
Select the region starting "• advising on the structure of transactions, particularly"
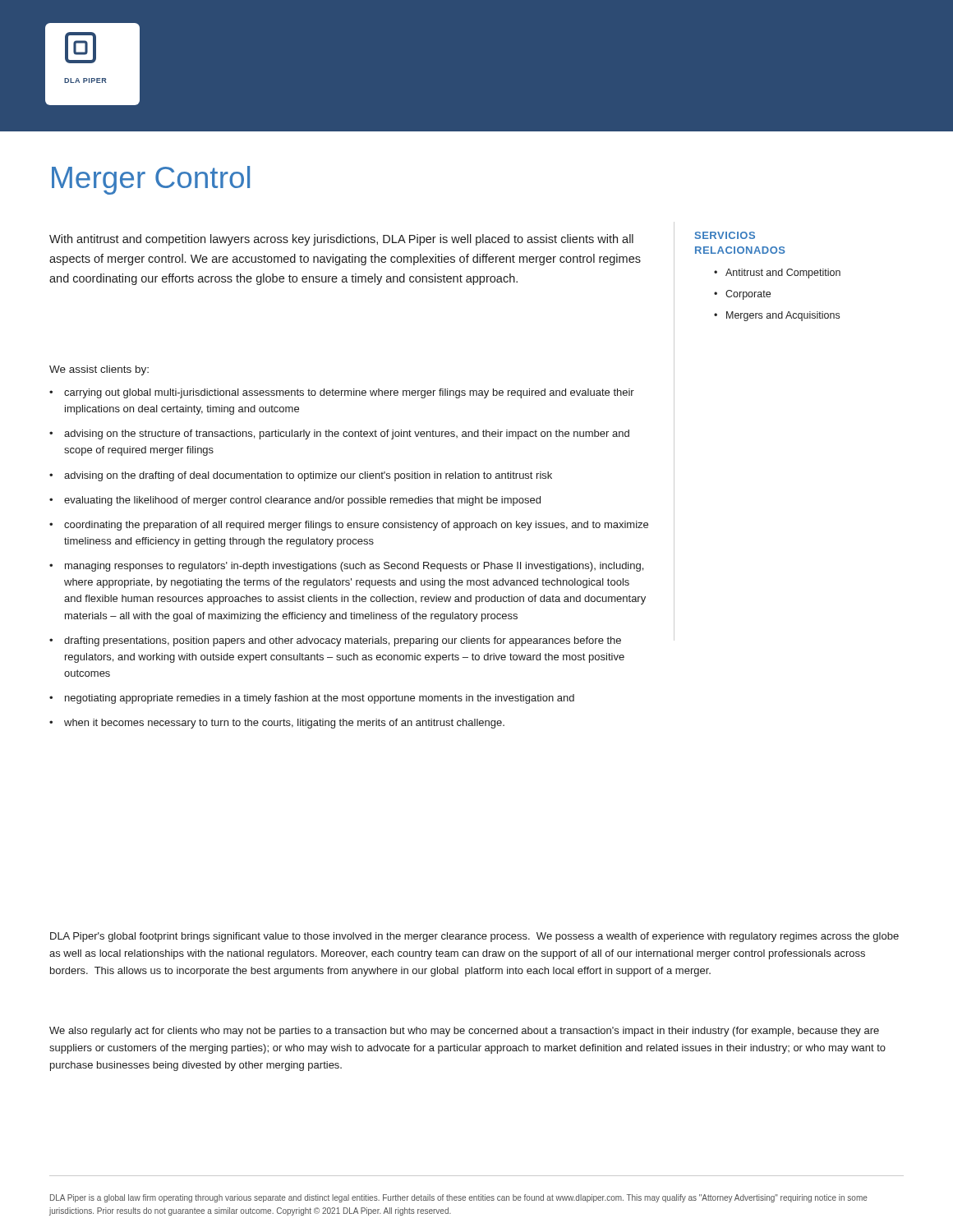[x=349, y=442]
